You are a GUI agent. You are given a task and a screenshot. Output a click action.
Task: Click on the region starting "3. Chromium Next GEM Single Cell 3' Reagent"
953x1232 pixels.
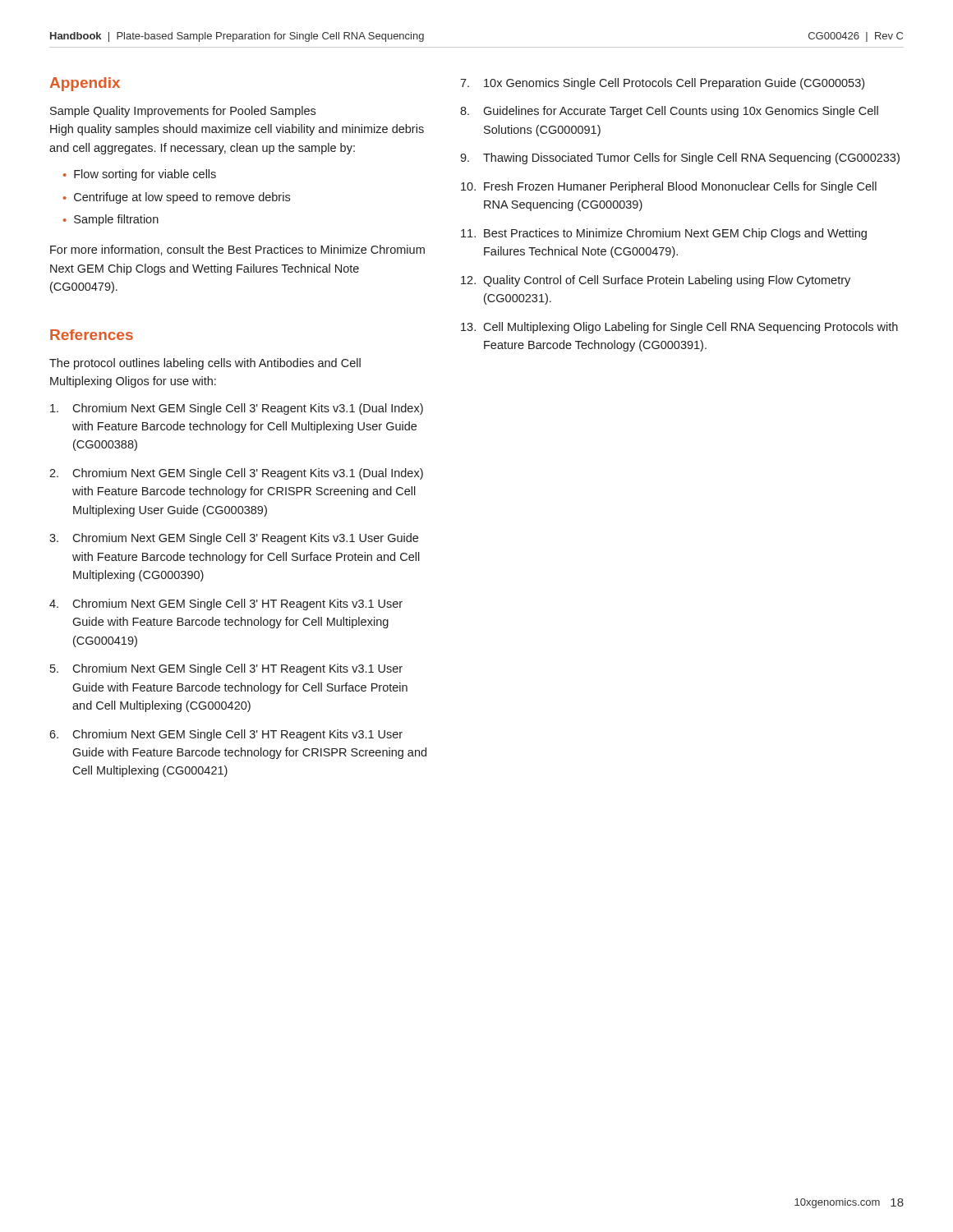[x=238, y=557]
